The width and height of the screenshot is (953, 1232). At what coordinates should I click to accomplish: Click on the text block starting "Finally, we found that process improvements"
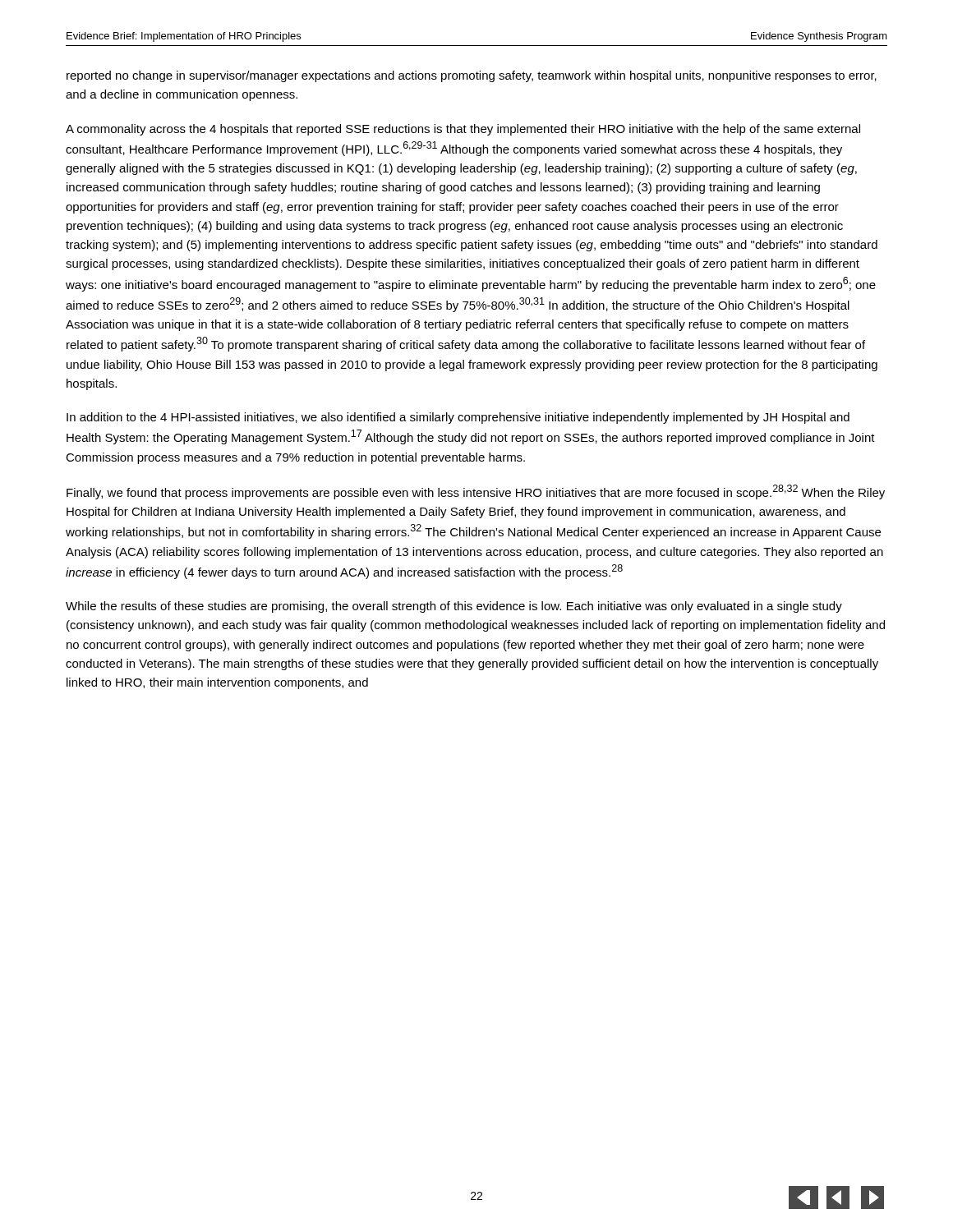pos(475,531)
